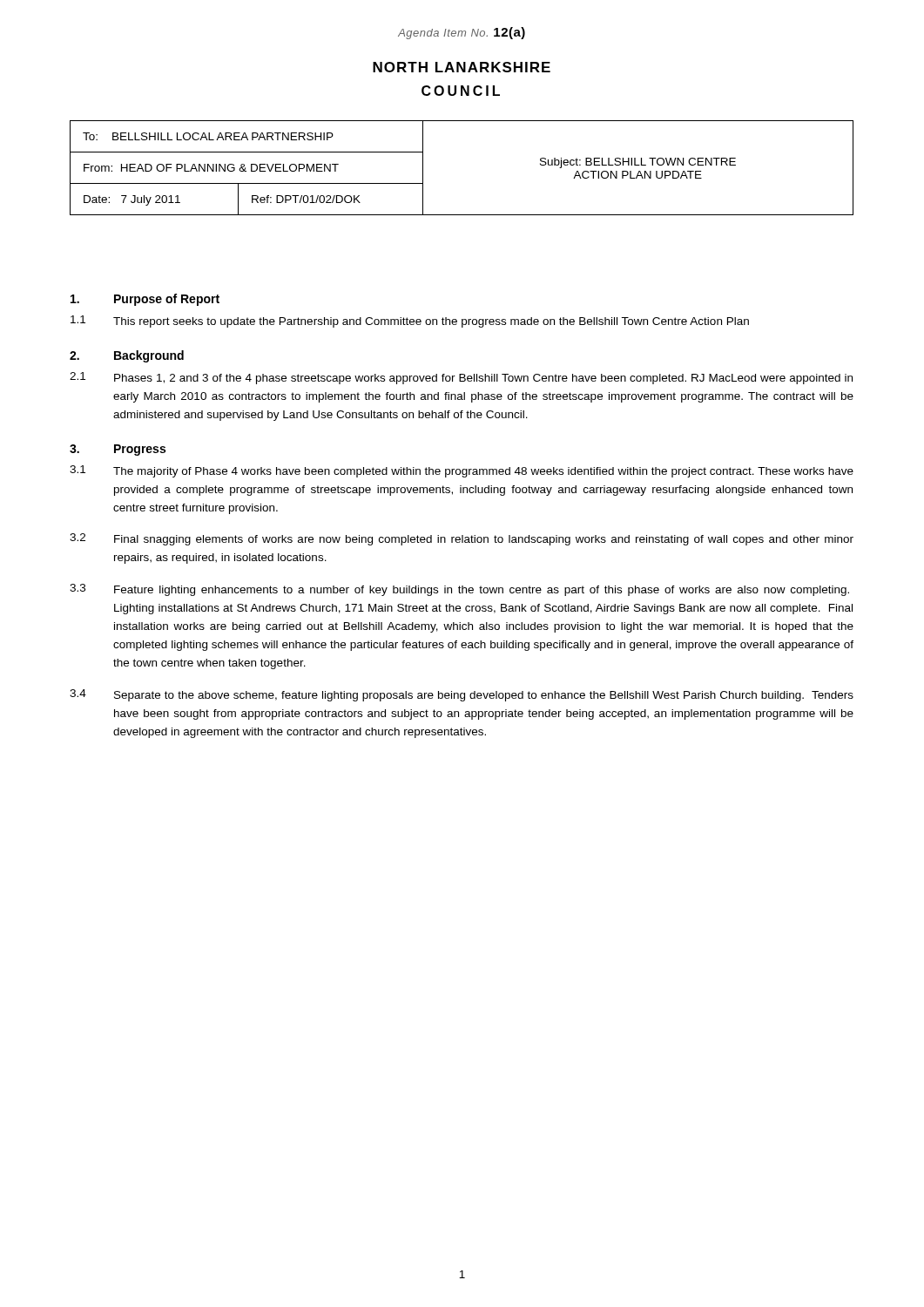Select the region starting "NORTH LANARKSHIRE"
The width and height of the screenshot is (924, 1307).
point(462,68)
